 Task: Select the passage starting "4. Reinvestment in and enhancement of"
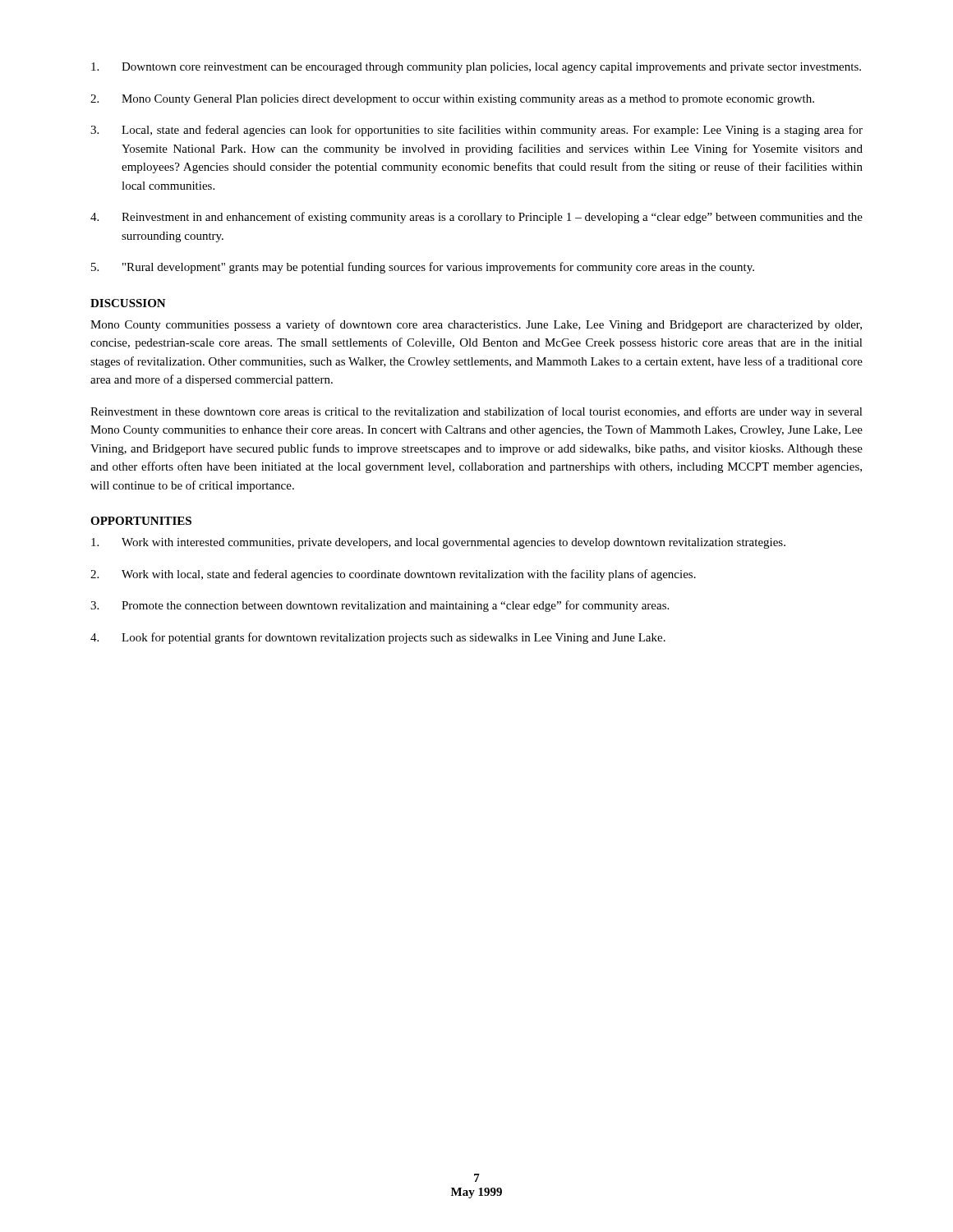tap(476, 226)
